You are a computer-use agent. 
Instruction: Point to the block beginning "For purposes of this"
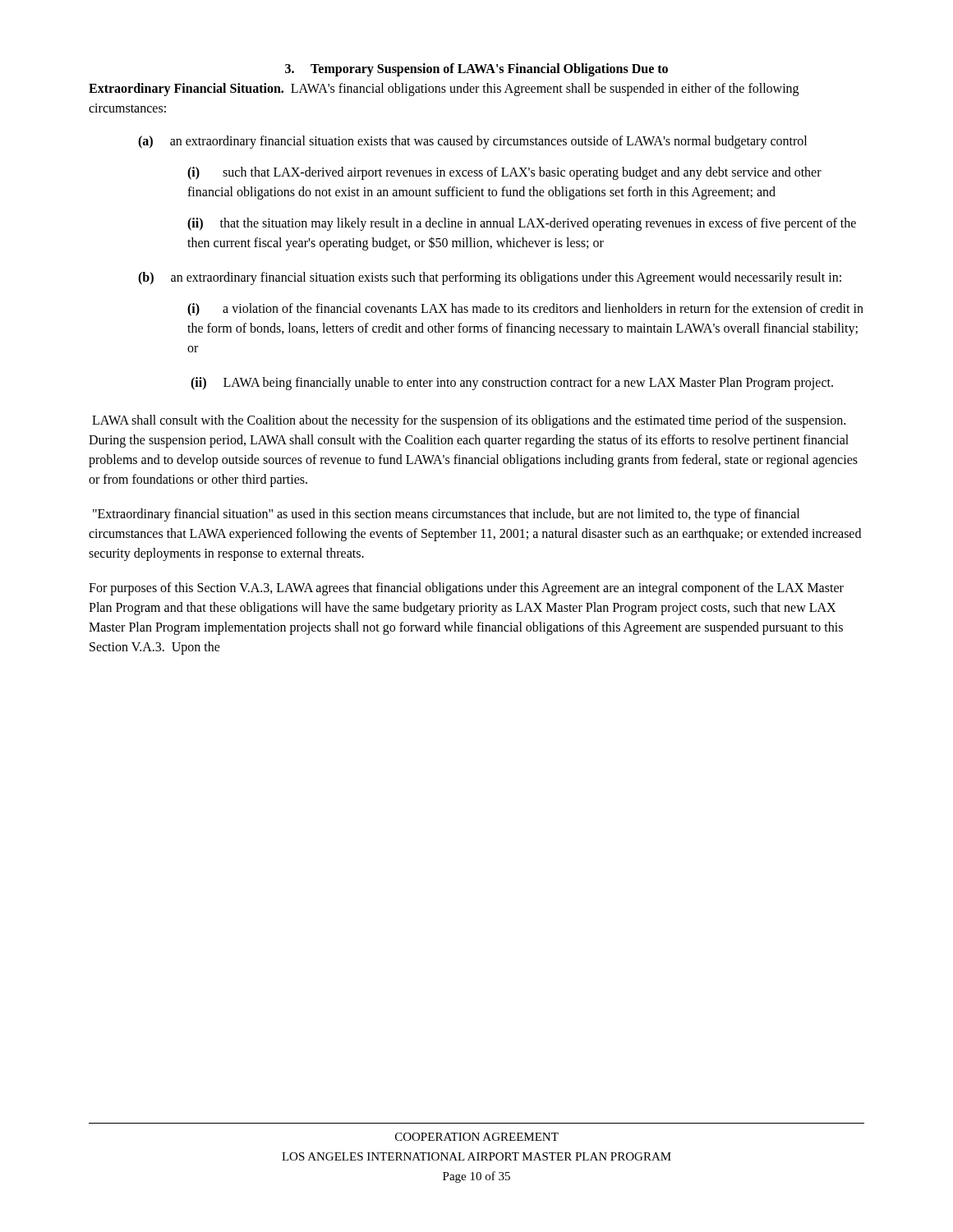[476, 618]
